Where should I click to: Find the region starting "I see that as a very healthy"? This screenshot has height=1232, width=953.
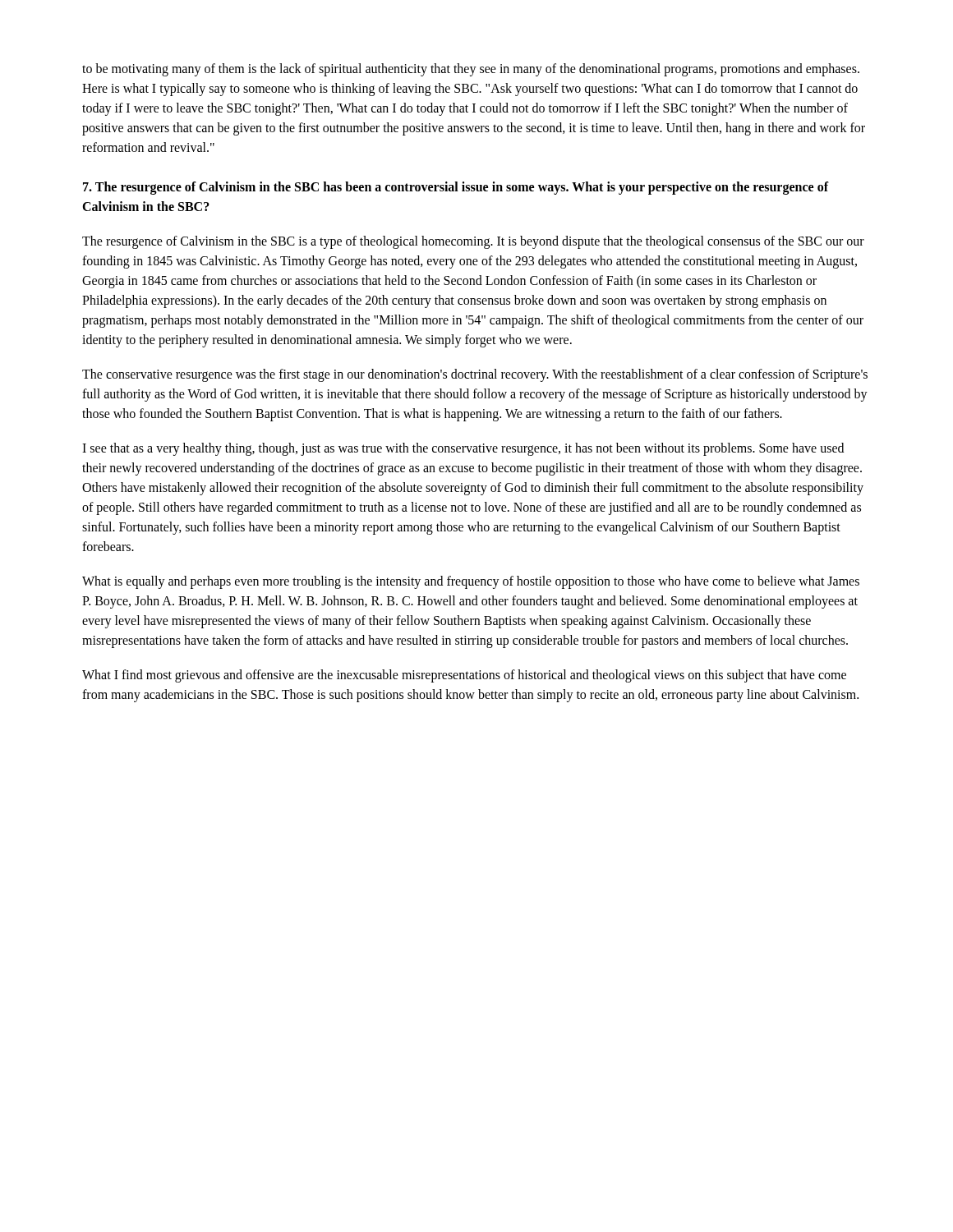473,497
